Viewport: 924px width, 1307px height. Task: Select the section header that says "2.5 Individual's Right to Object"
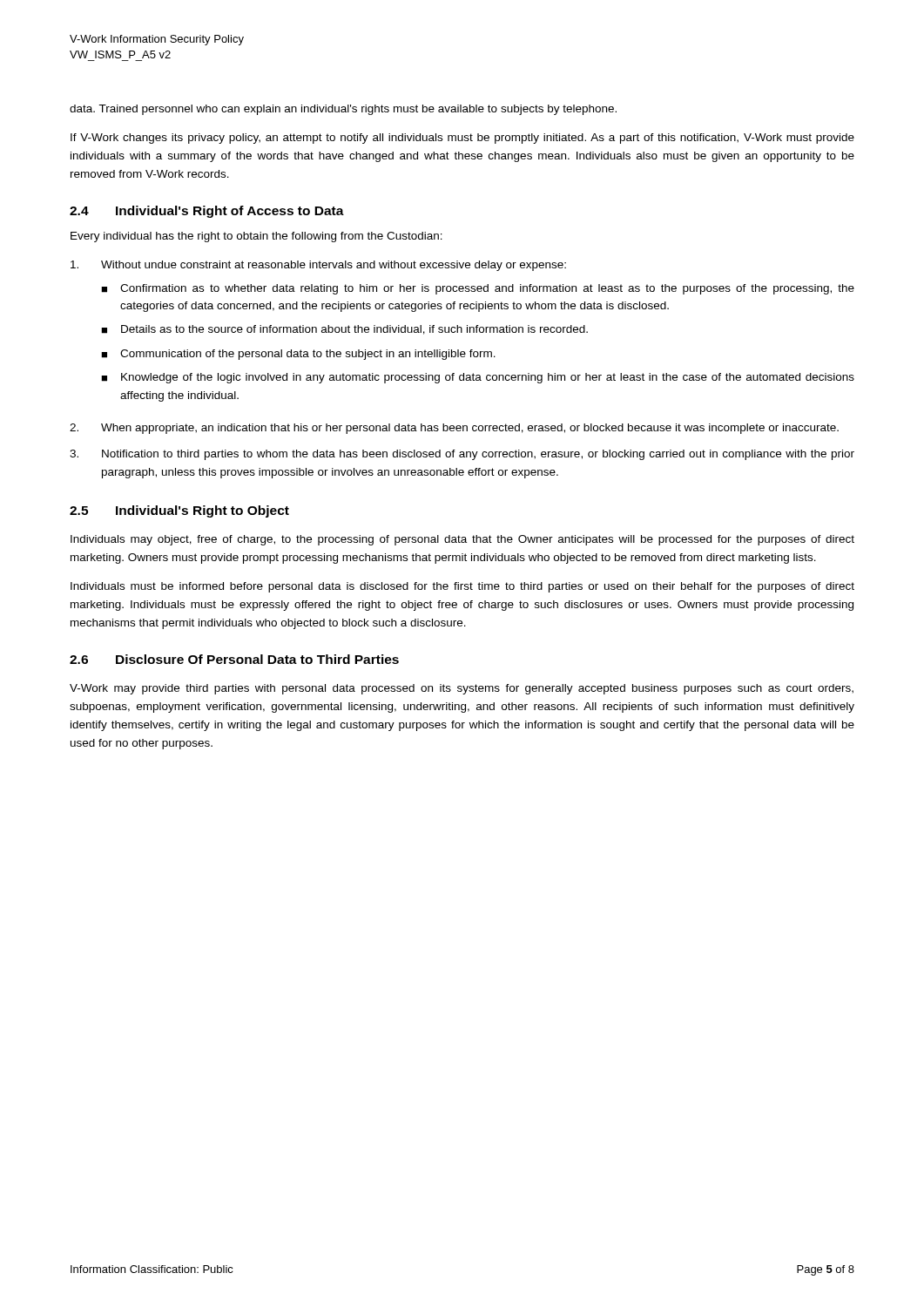pyautogui.click(x=179, y=511)
